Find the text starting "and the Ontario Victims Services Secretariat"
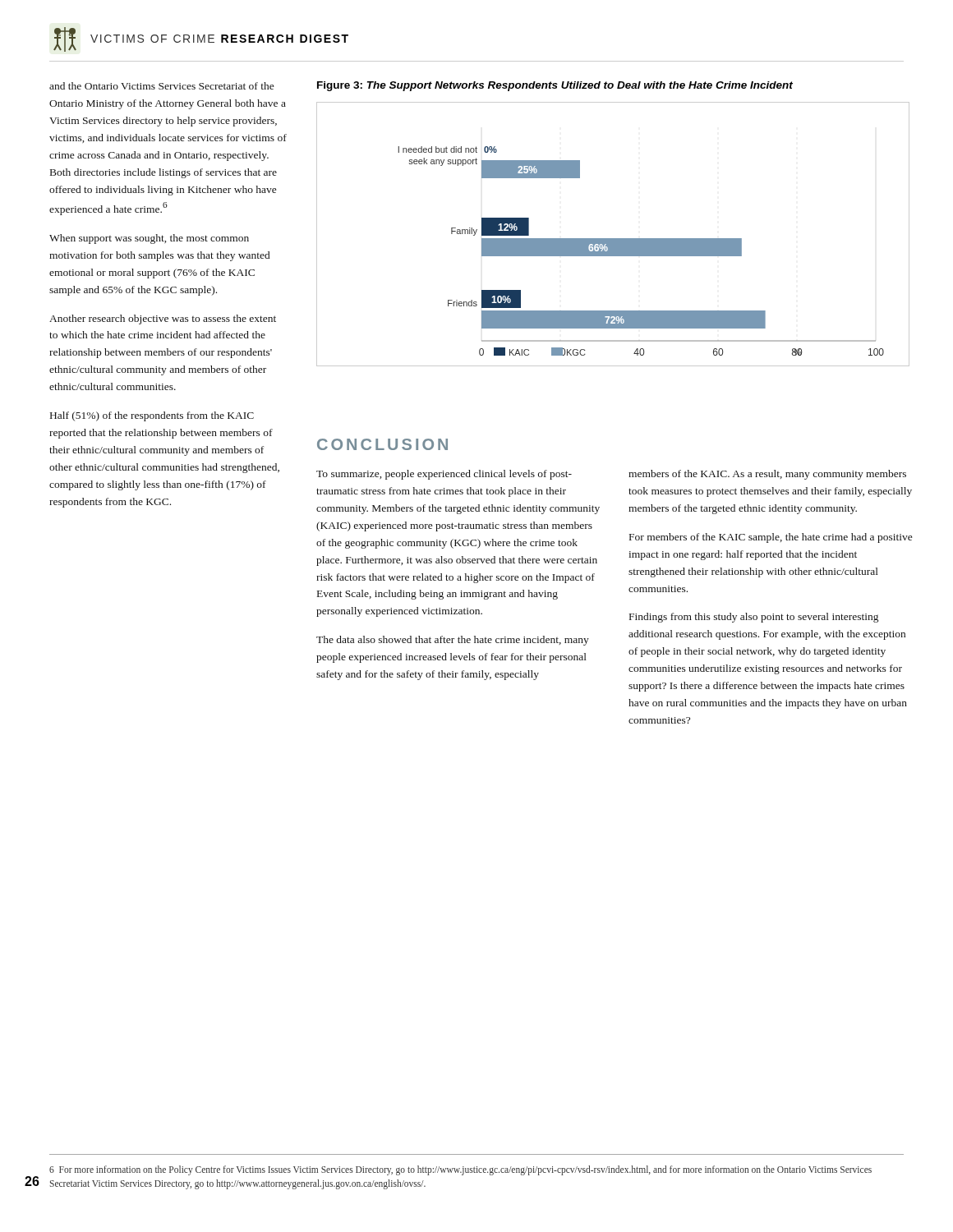 168,294
